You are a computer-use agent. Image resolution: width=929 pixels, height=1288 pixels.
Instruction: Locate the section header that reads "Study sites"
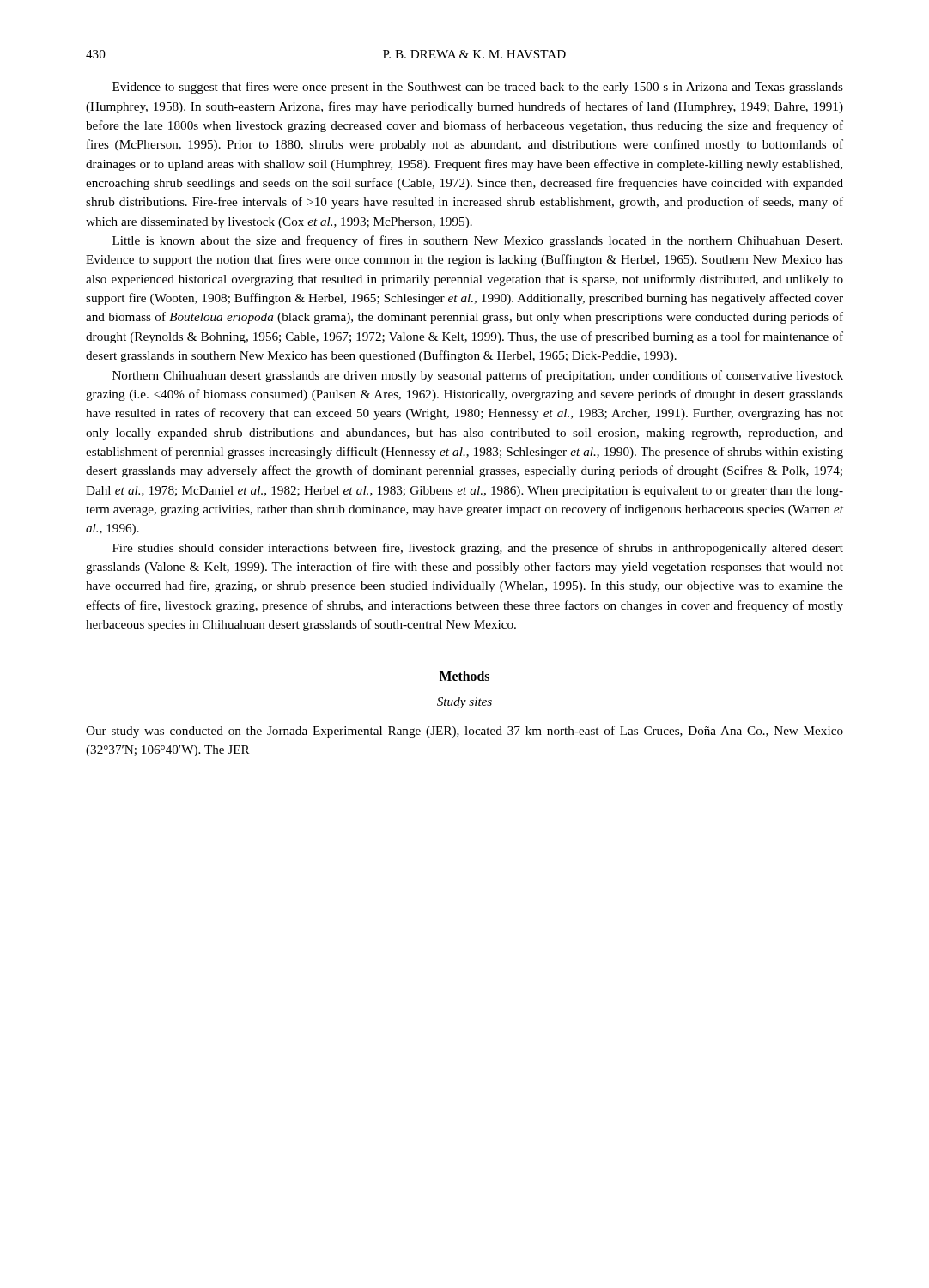(x=464, y=701)
